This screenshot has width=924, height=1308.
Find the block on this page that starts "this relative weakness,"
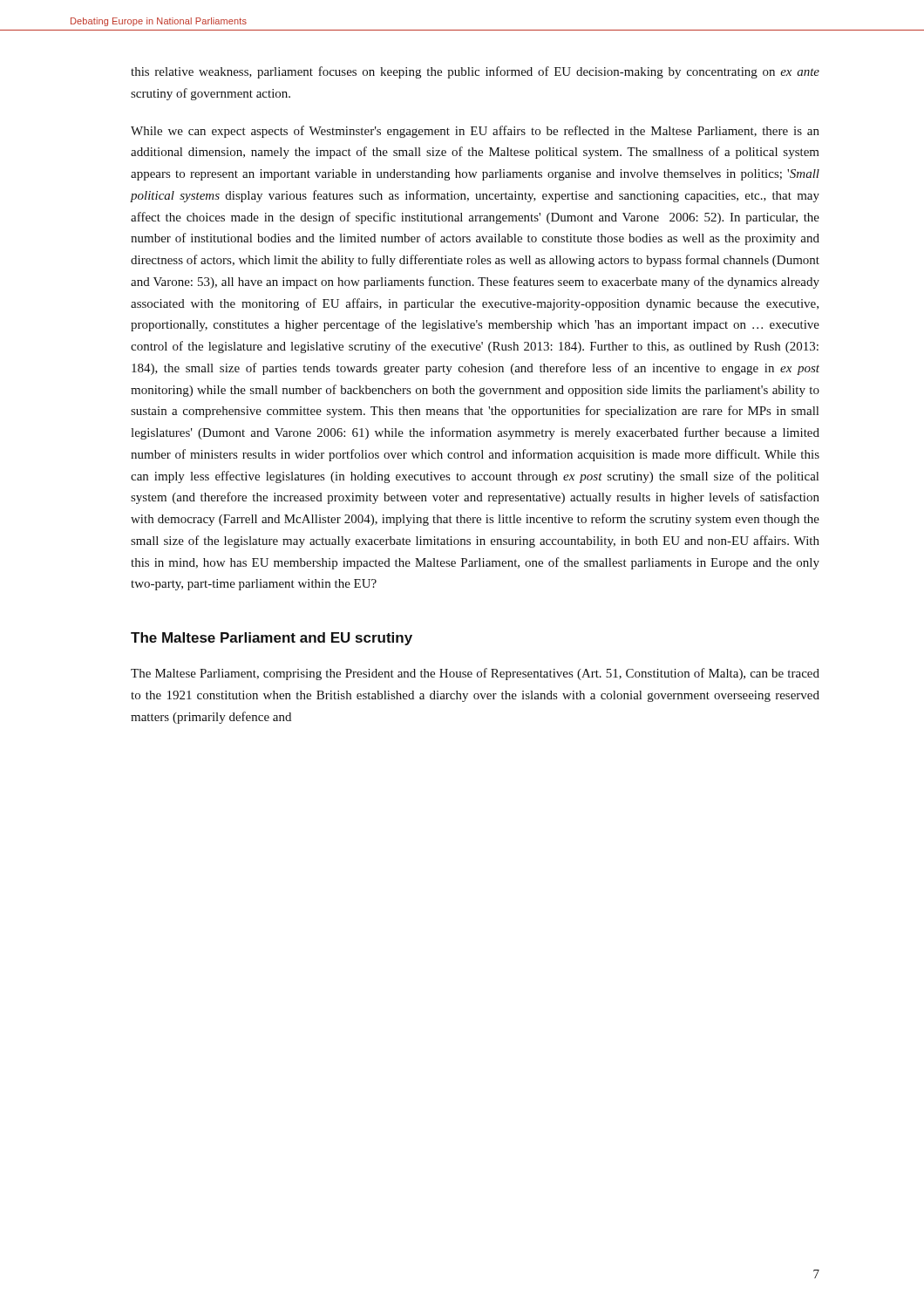click(x=475, y=82)
